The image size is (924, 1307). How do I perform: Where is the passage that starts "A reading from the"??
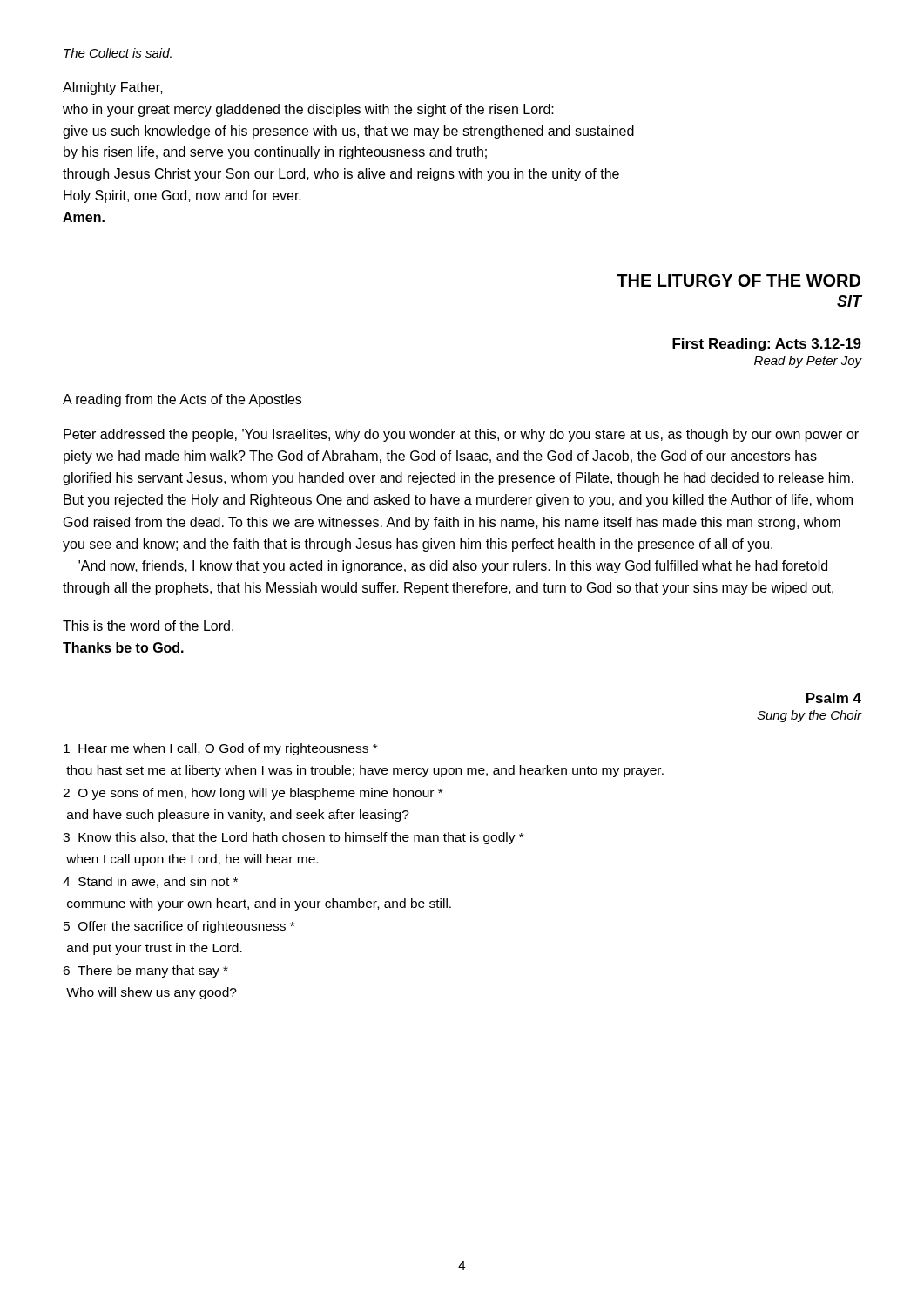182,399
